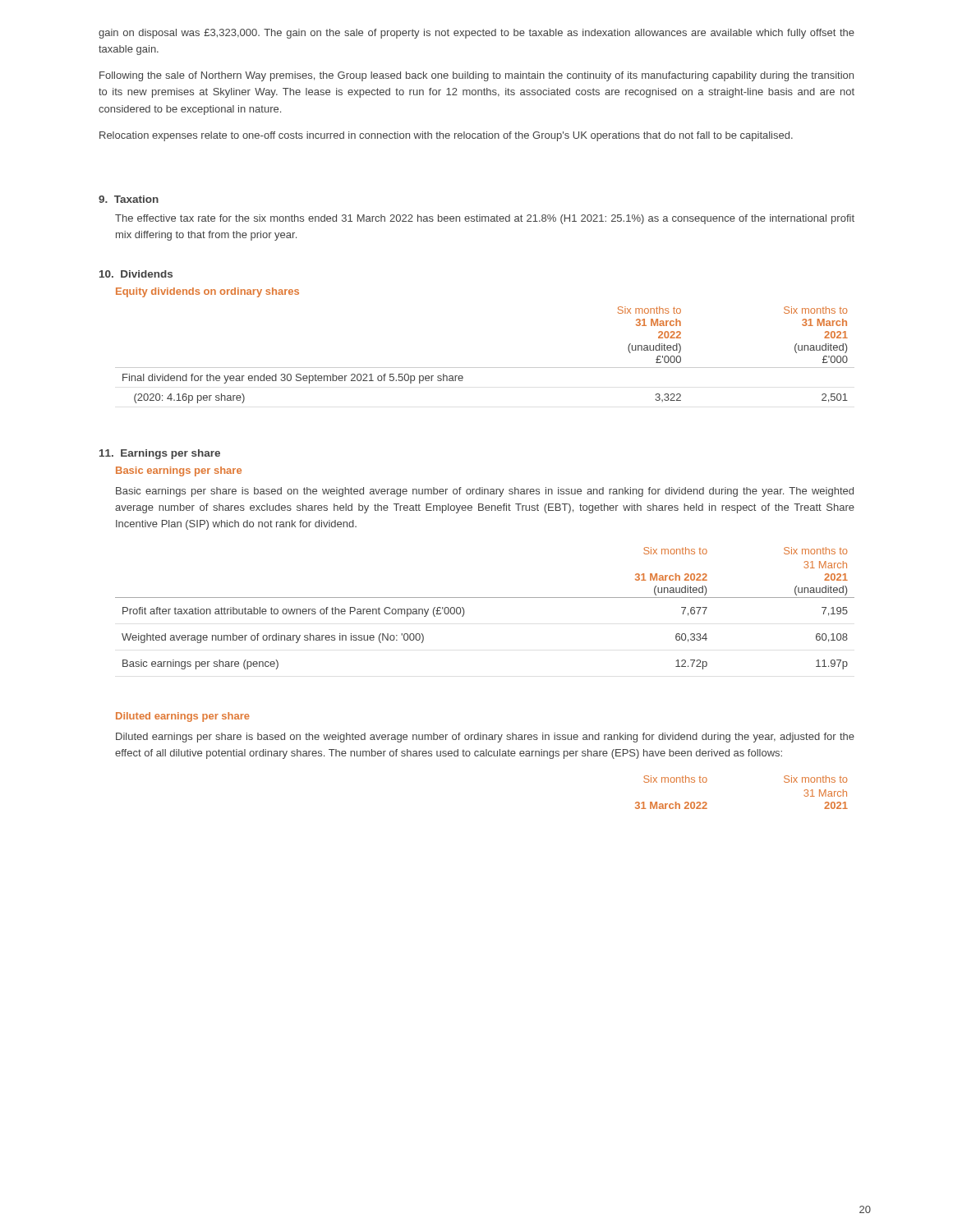Locate the text block with the text "Relocation expenses relate to one-off"

click(446, 135)
